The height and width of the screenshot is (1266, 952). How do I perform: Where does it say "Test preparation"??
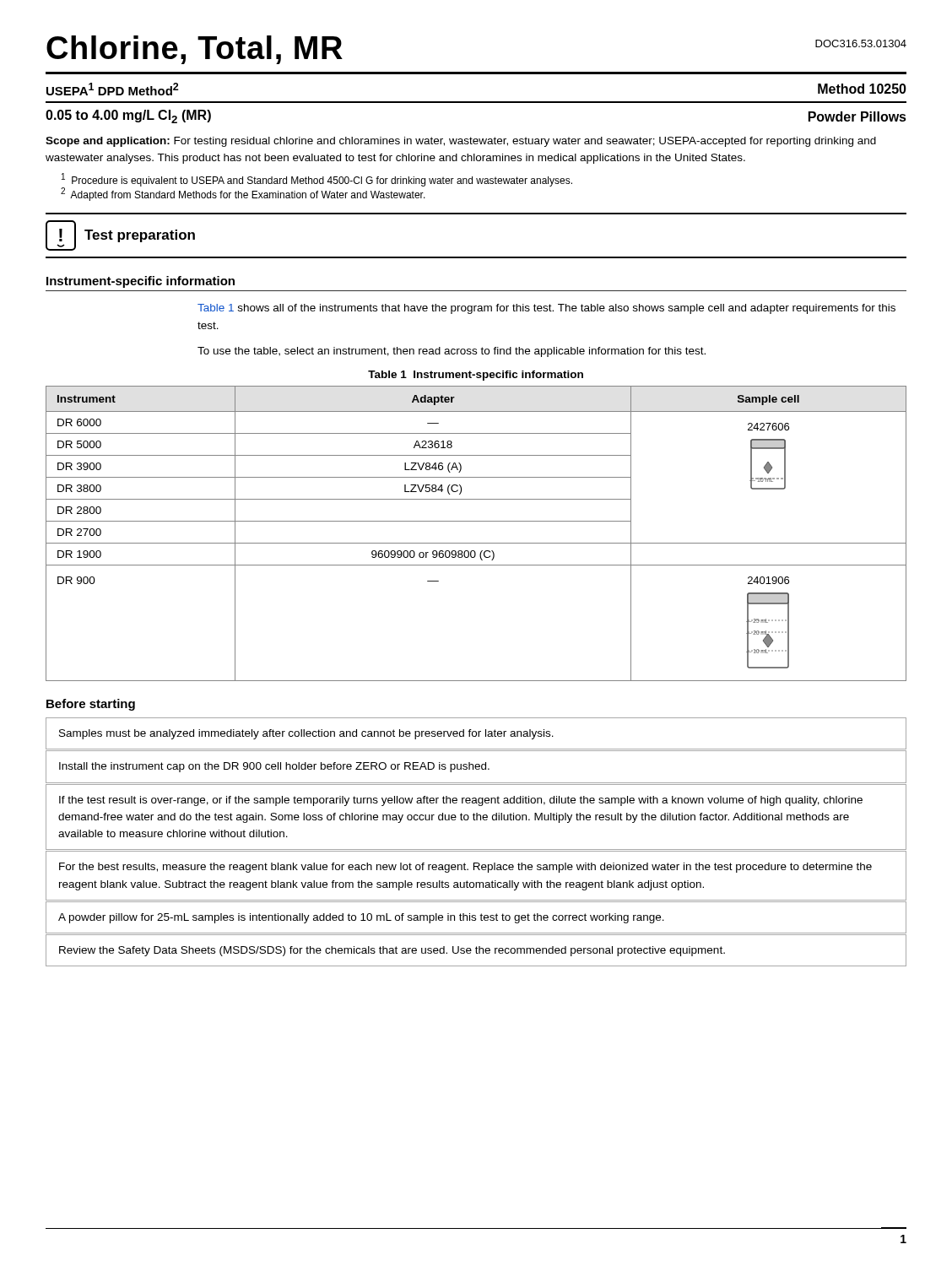tap(140, 235)
